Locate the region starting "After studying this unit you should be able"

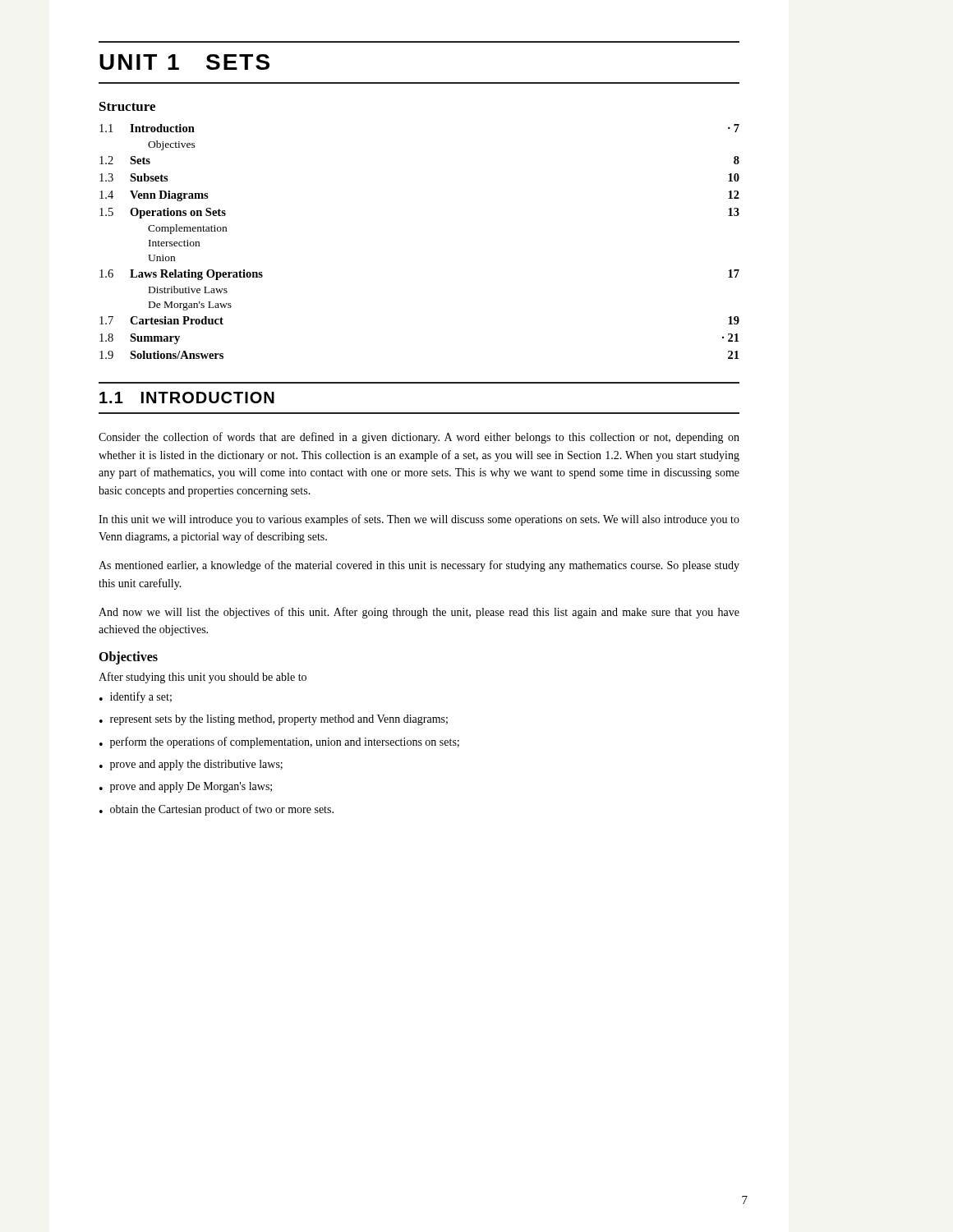203,677
